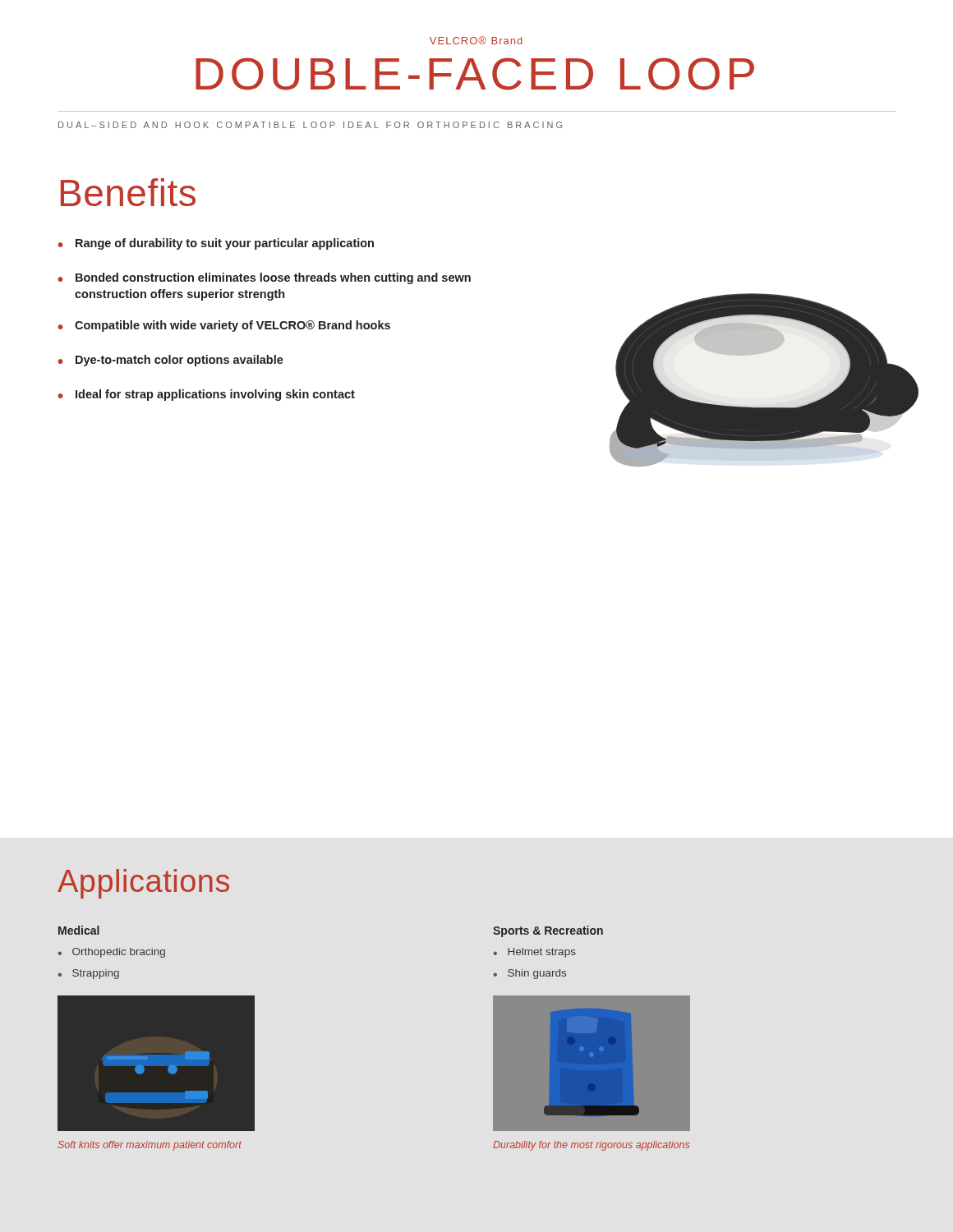Find the caption that reads "Soft knits offer"

[149, 1145]
